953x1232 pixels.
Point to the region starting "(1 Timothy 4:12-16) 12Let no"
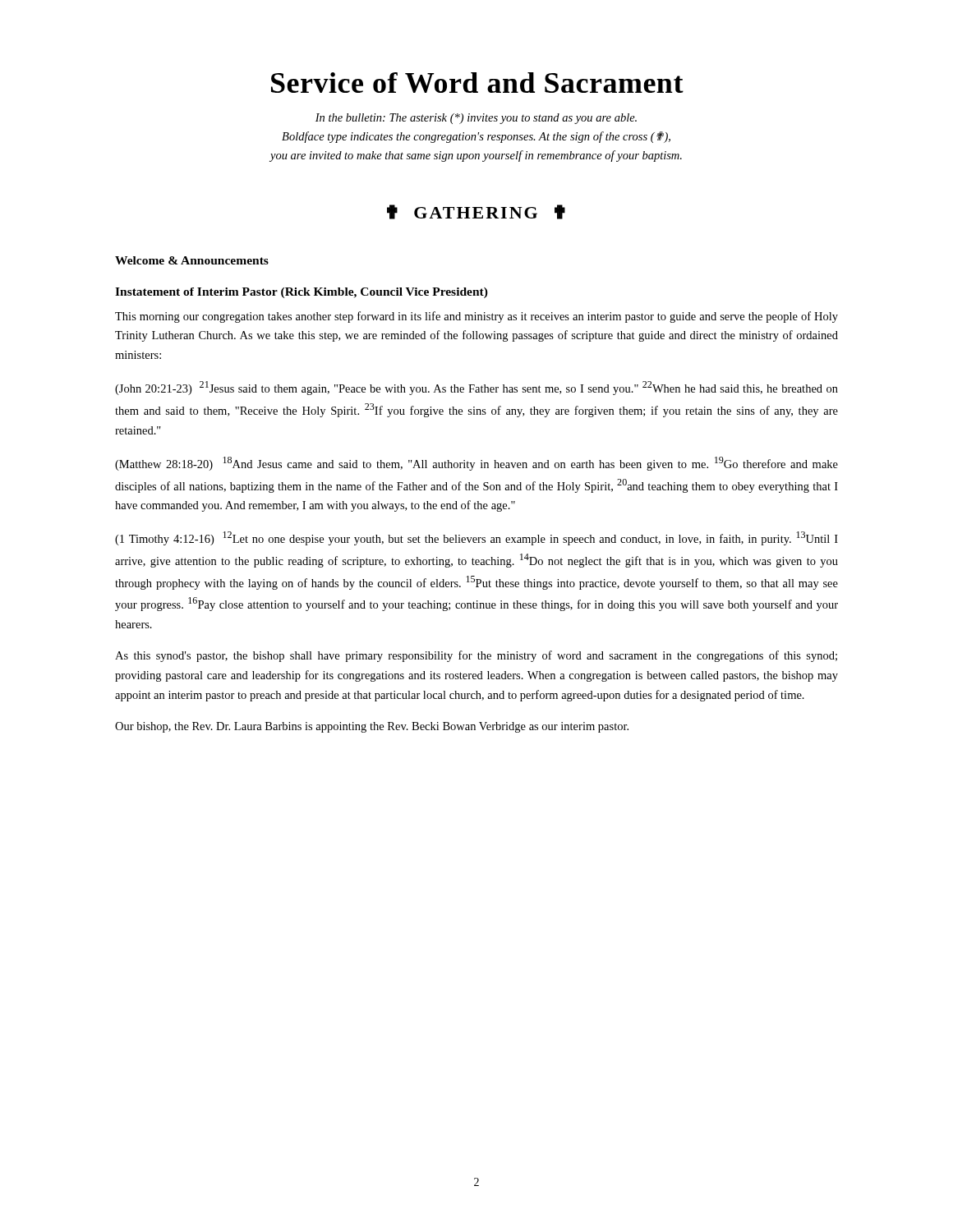click(x=476, y=580)
